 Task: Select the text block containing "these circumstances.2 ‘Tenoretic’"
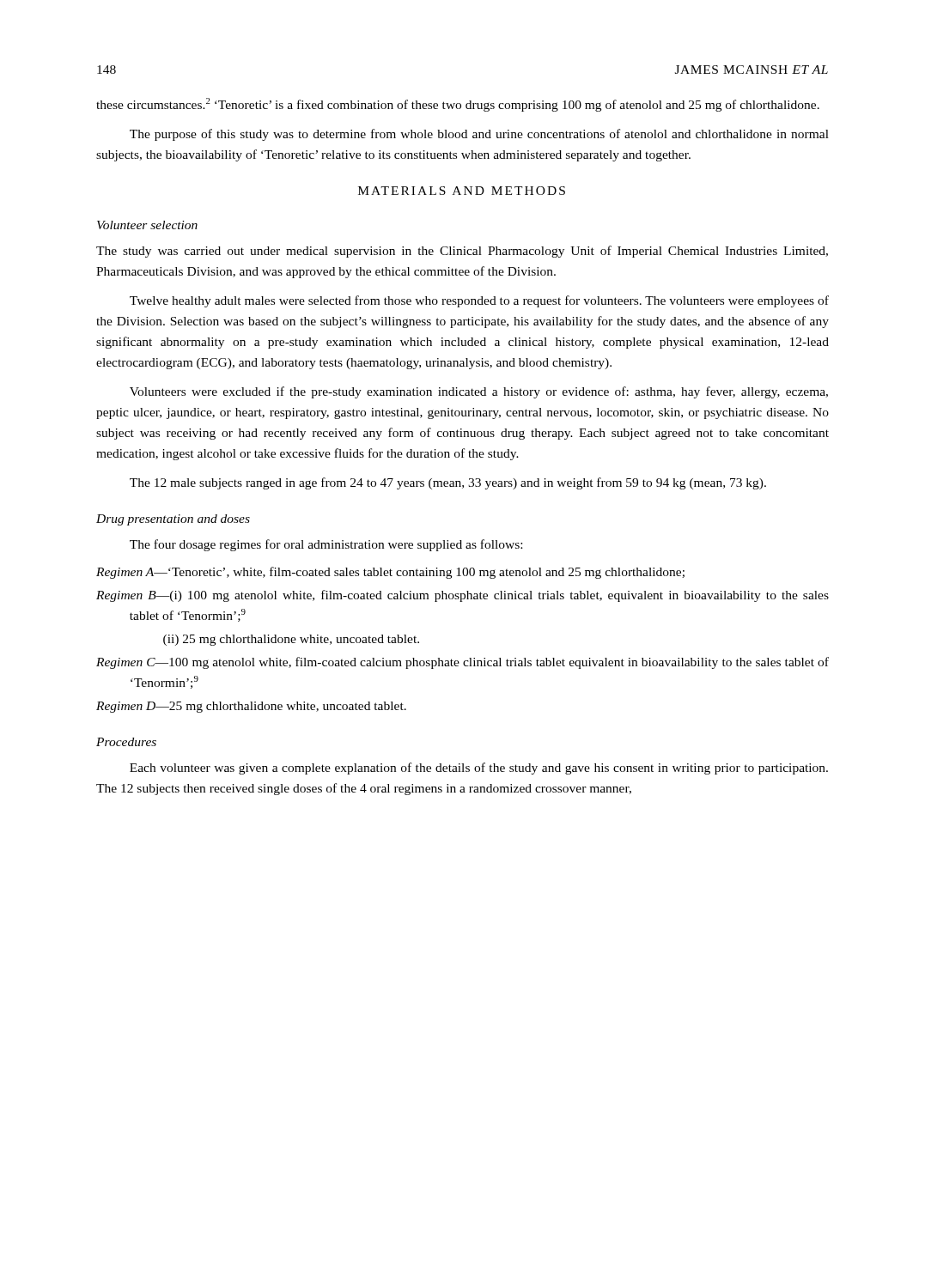(462, 105)
